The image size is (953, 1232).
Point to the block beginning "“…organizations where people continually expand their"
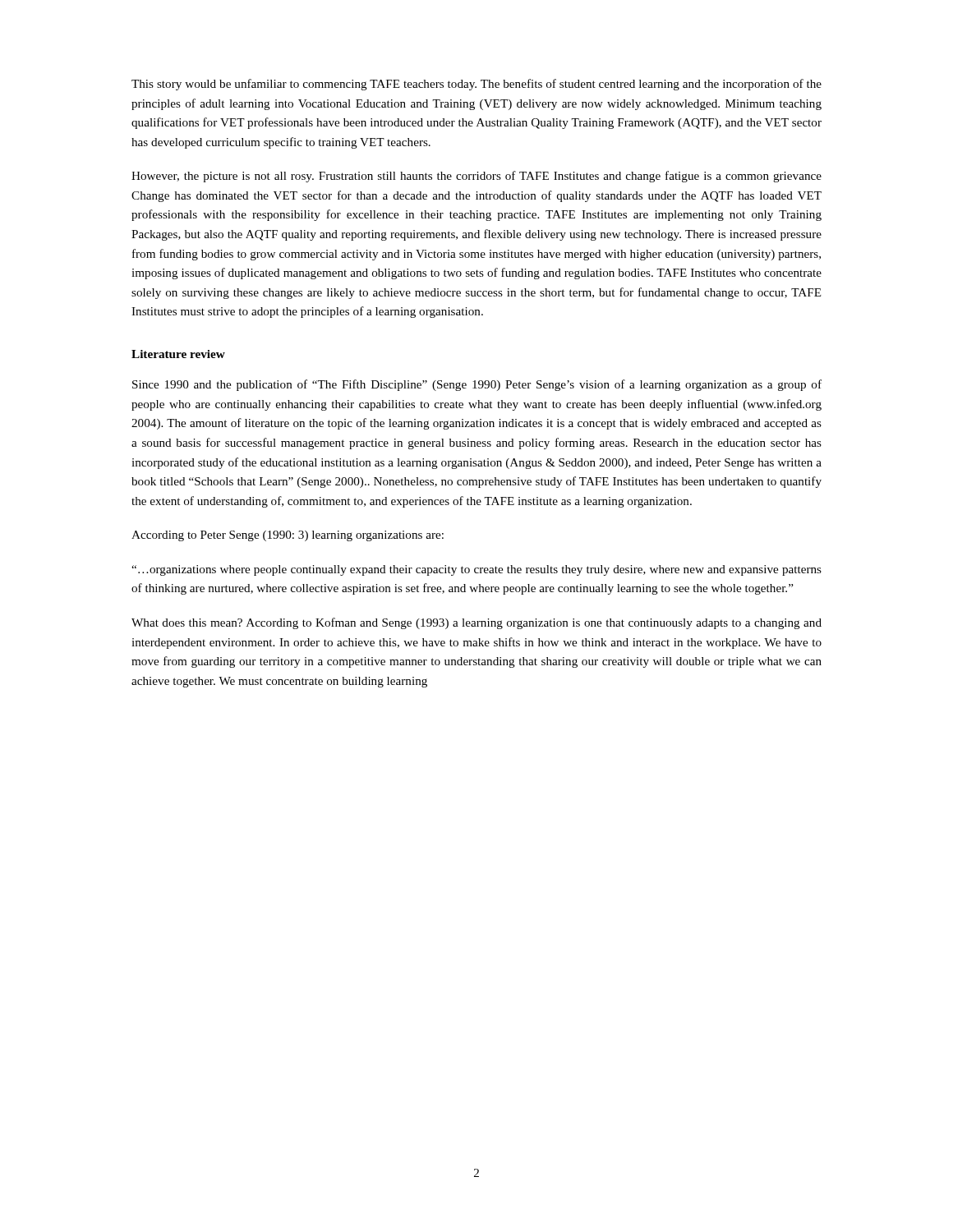click(x=476, y=578)
